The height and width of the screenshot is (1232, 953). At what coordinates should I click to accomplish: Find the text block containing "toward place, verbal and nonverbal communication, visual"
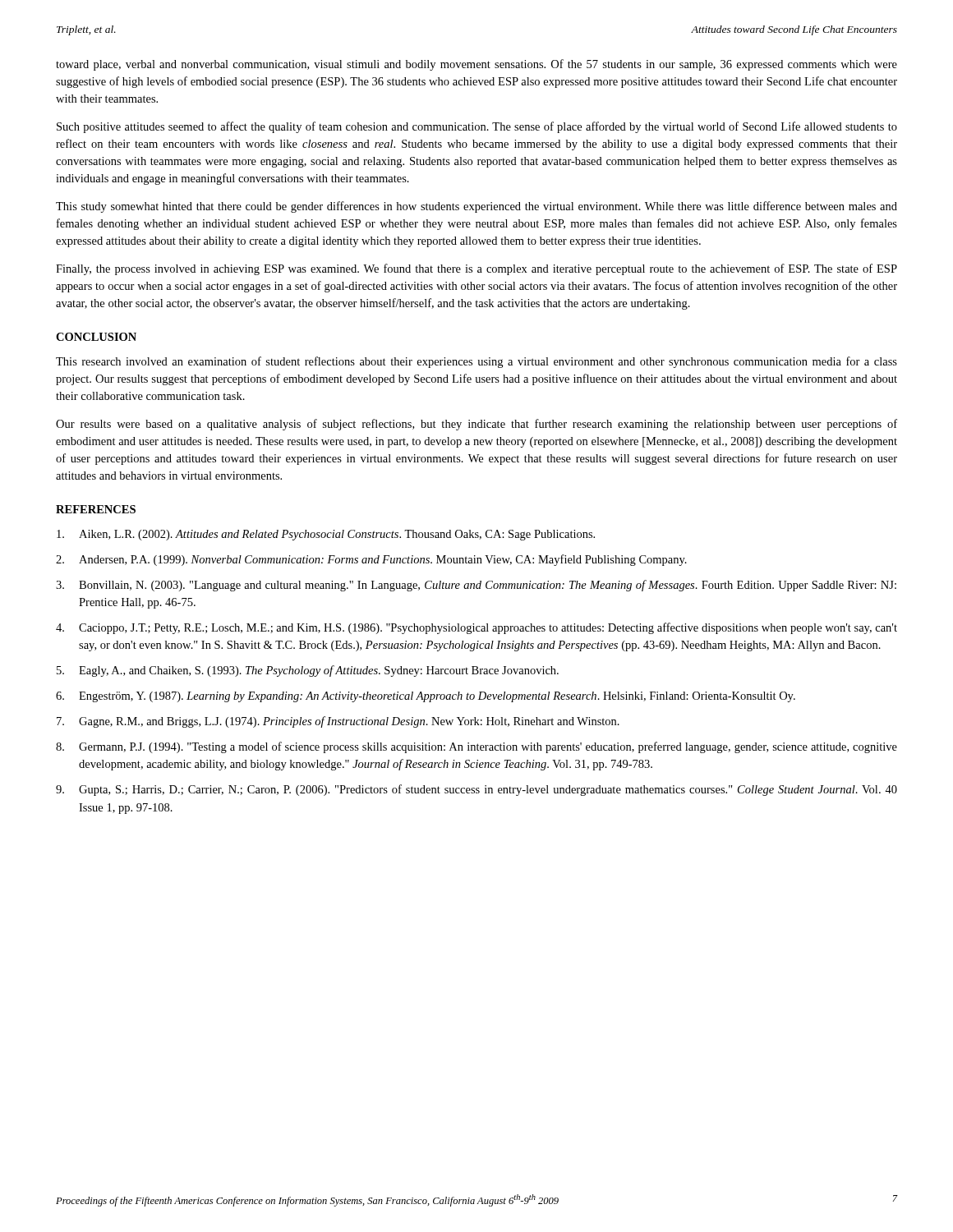coord(476,81)
